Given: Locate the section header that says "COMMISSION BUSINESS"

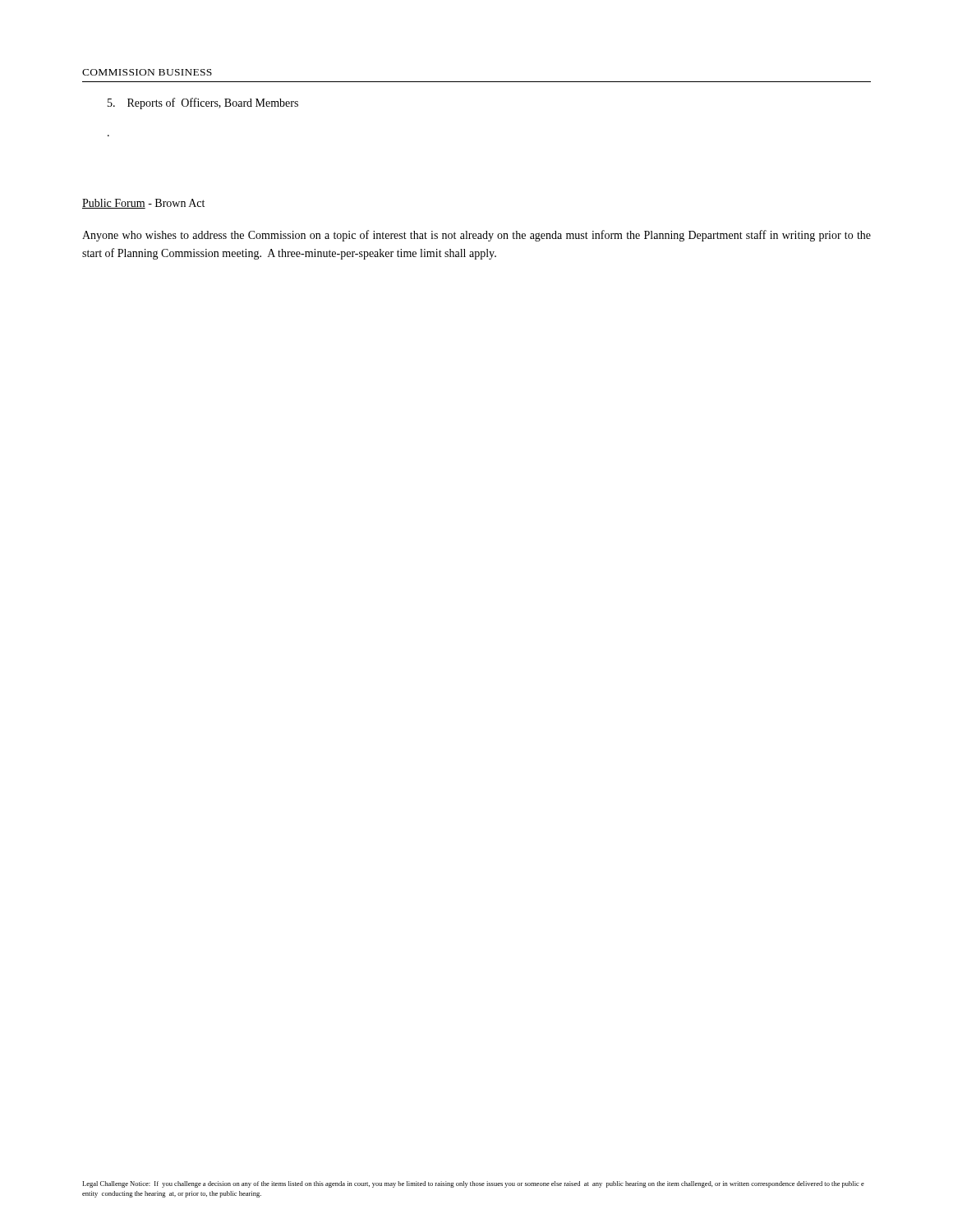Looking at the screenshot, I should (x=147, y=72).
